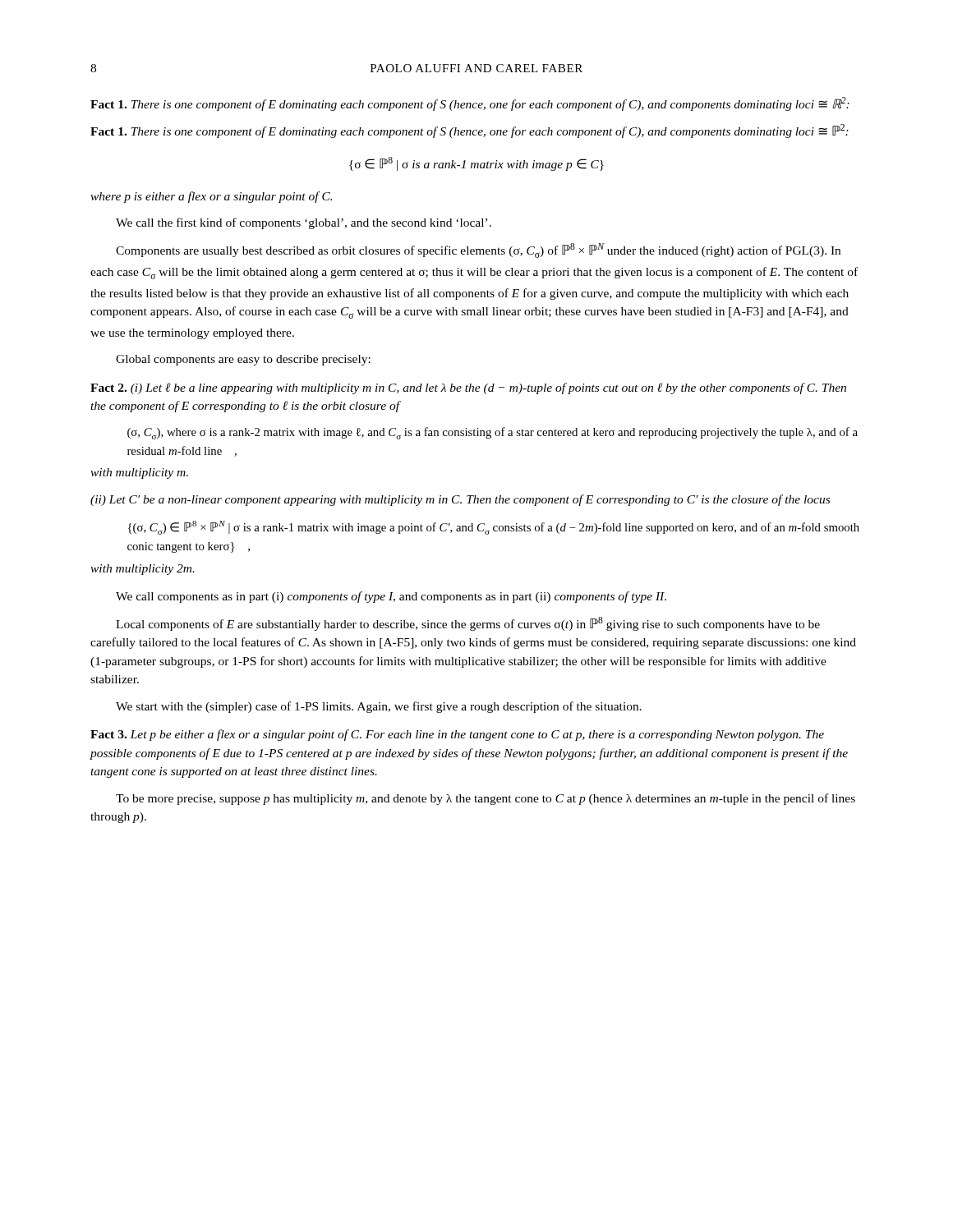Point to the text block starting "We start with the (simpler) case of"

coord(379,706)
